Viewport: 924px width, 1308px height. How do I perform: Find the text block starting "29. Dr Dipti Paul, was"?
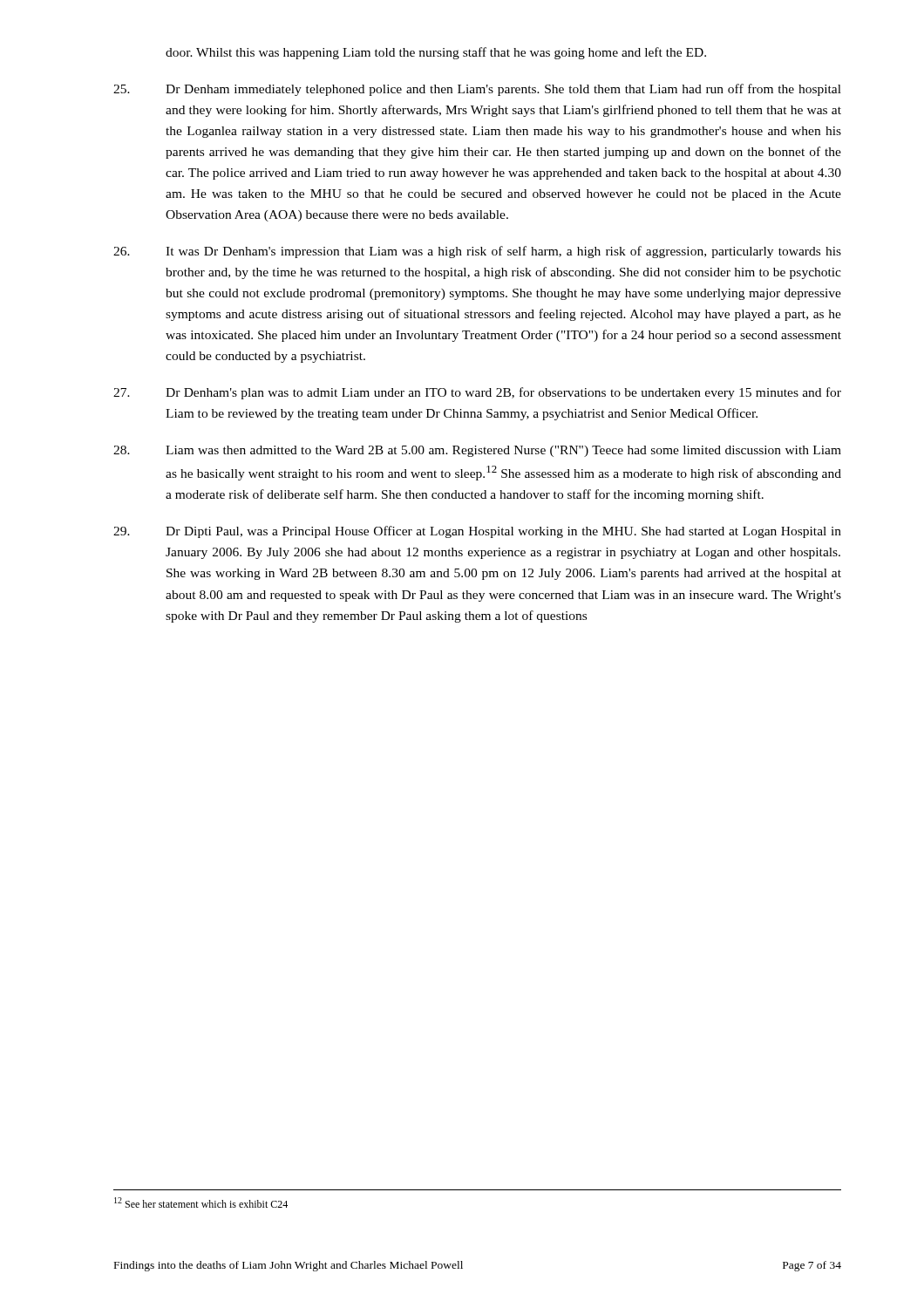(x=477, y=573)
